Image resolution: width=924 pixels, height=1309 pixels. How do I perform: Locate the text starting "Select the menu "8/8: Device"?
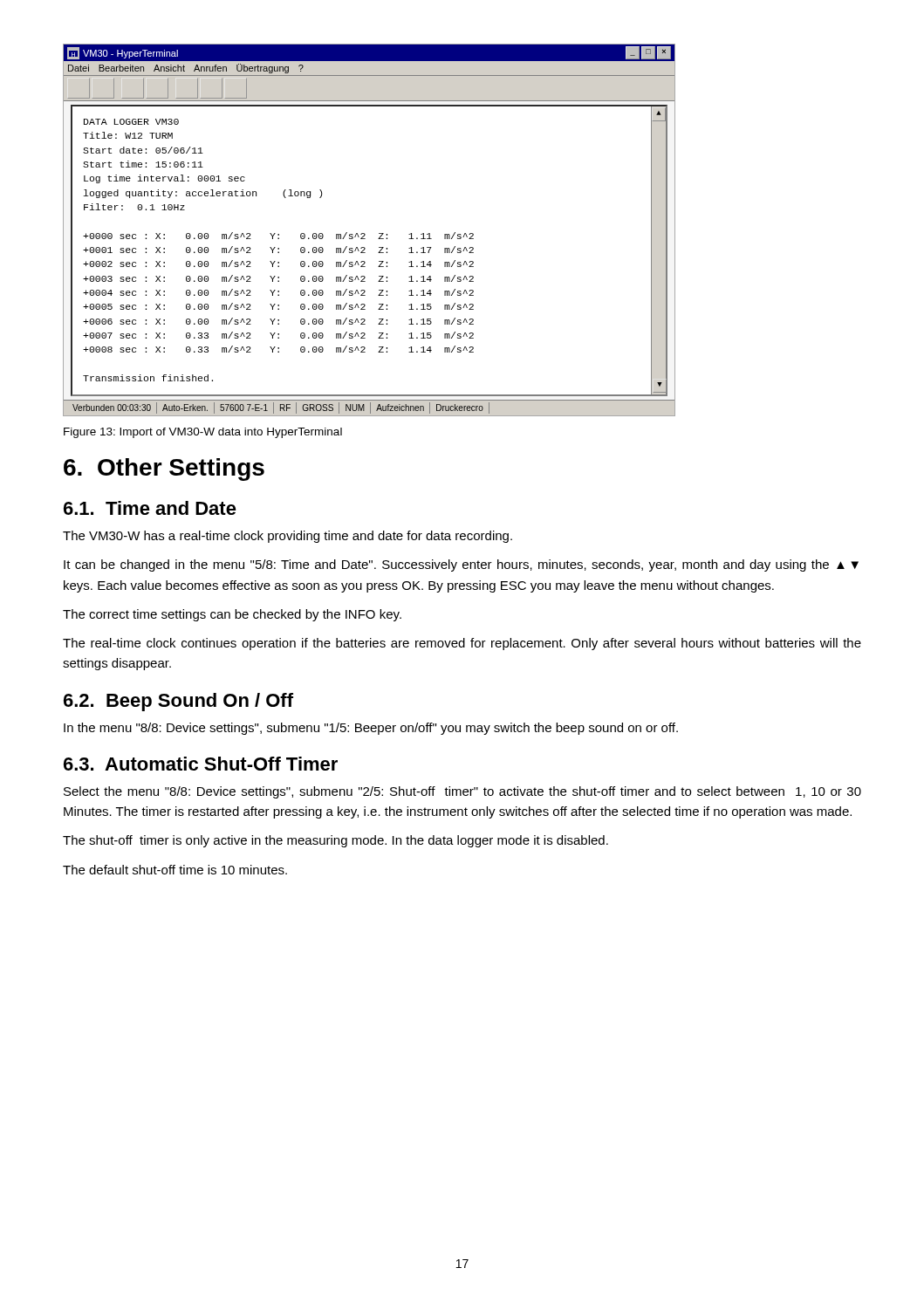(462, 801)
